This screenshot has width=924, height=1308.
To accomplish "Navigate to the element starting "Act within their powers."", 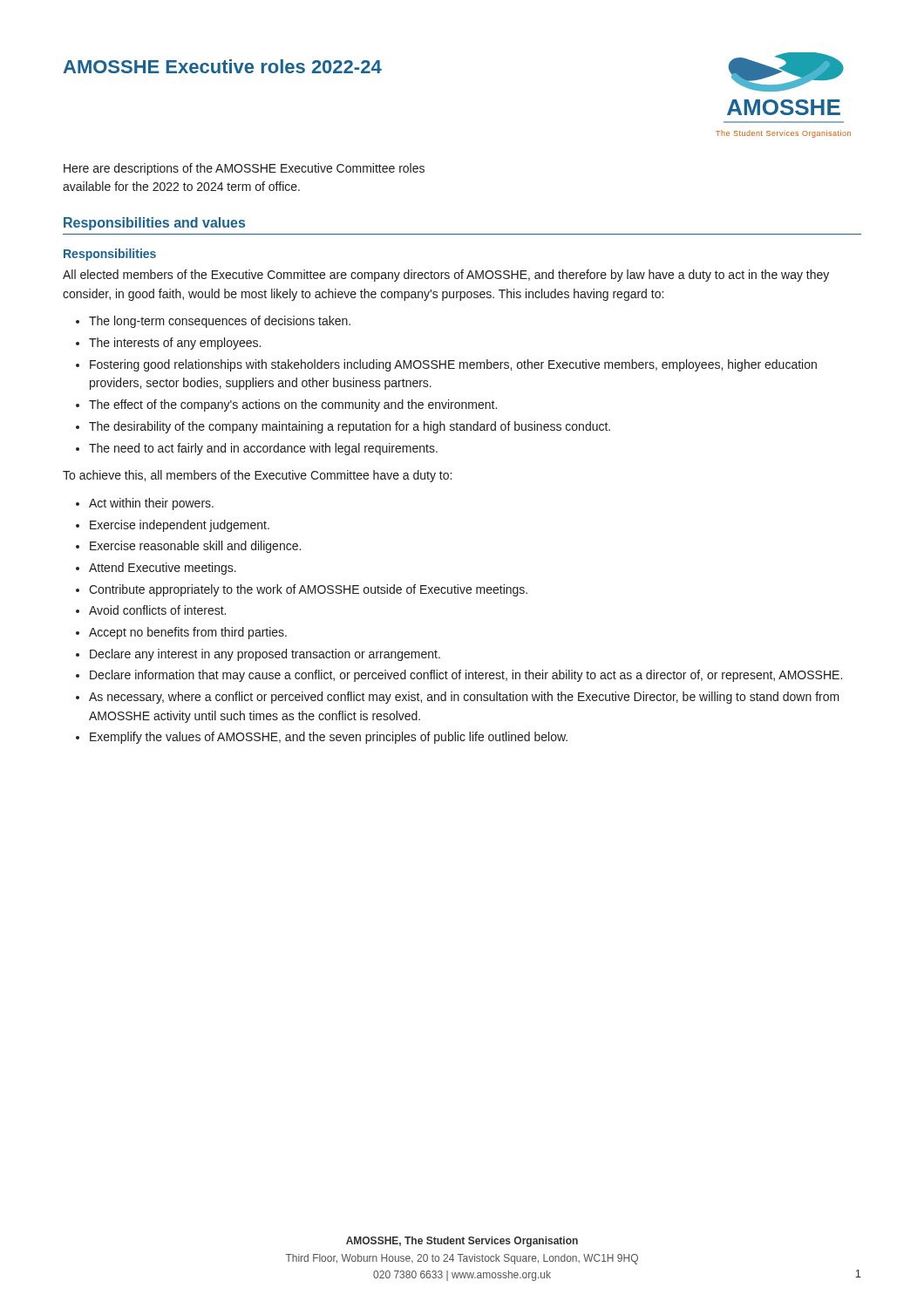I will [152, 503].
